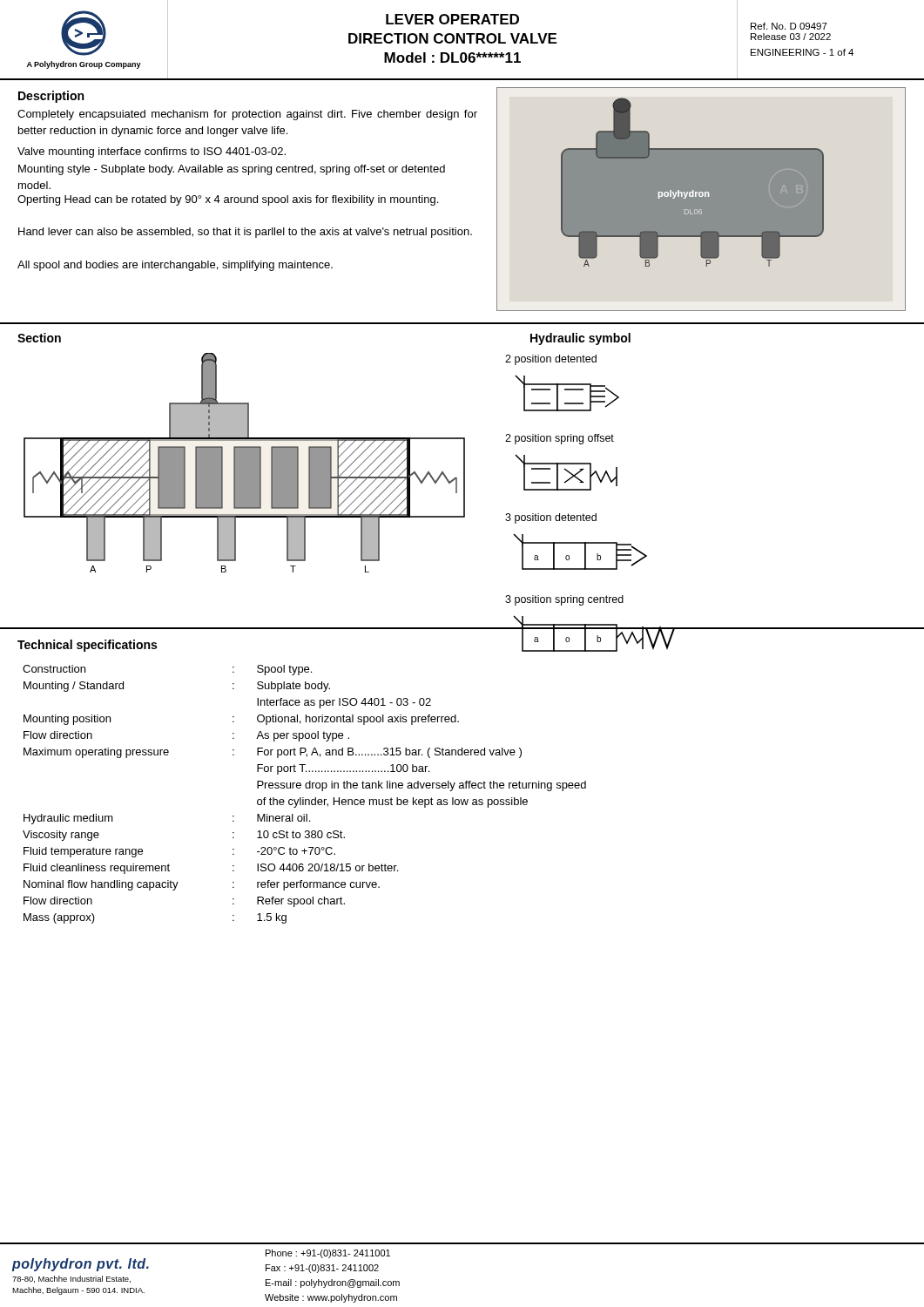This screenshot has height=1307, width=924.
Task: Navigate to the text block starting "Hydraulic symbol"
Action: coord(580,338)
